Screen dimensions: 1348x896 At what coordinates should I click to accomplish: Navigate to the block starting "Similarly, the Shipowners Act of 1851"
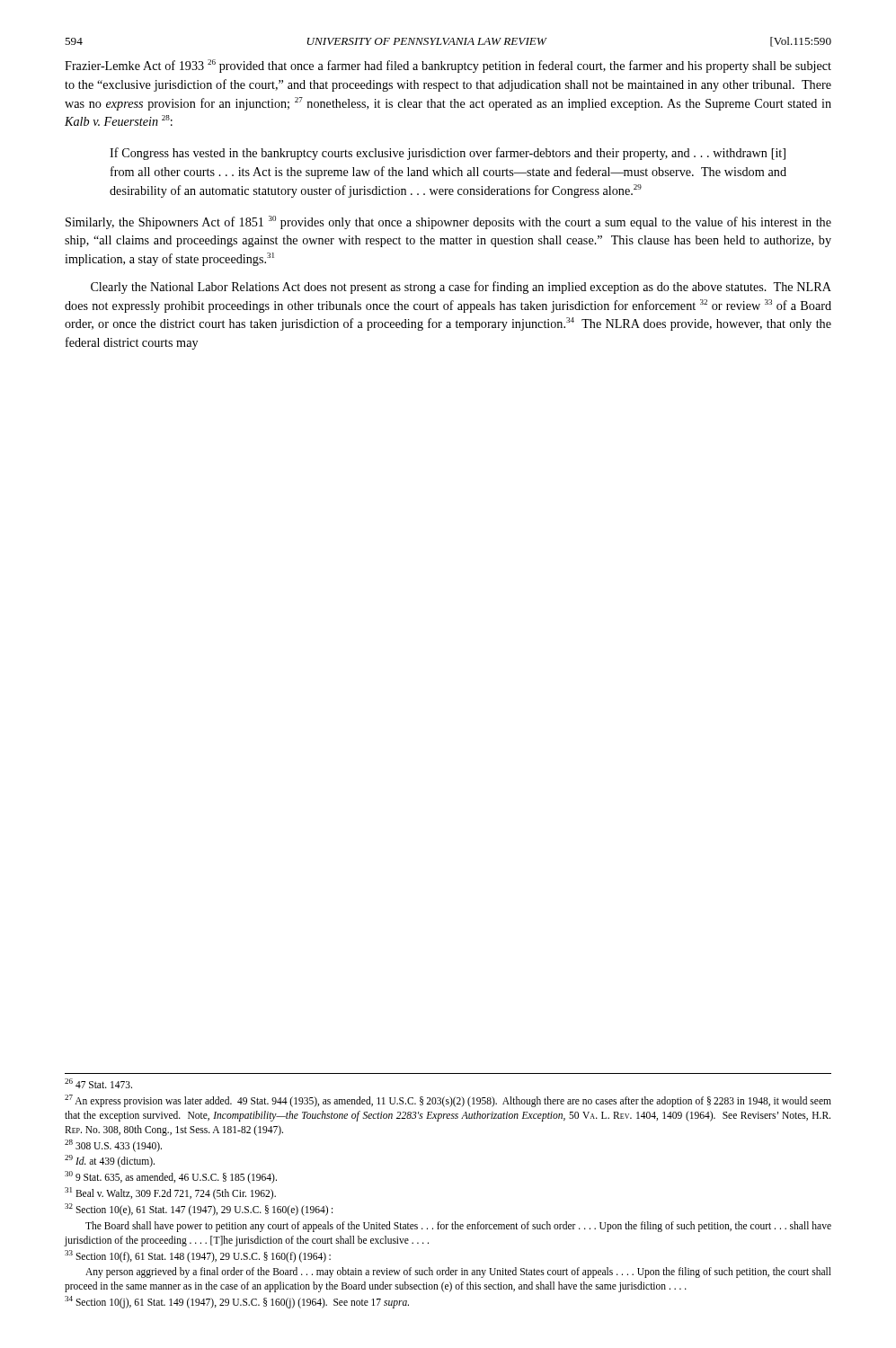coord(448,282)
